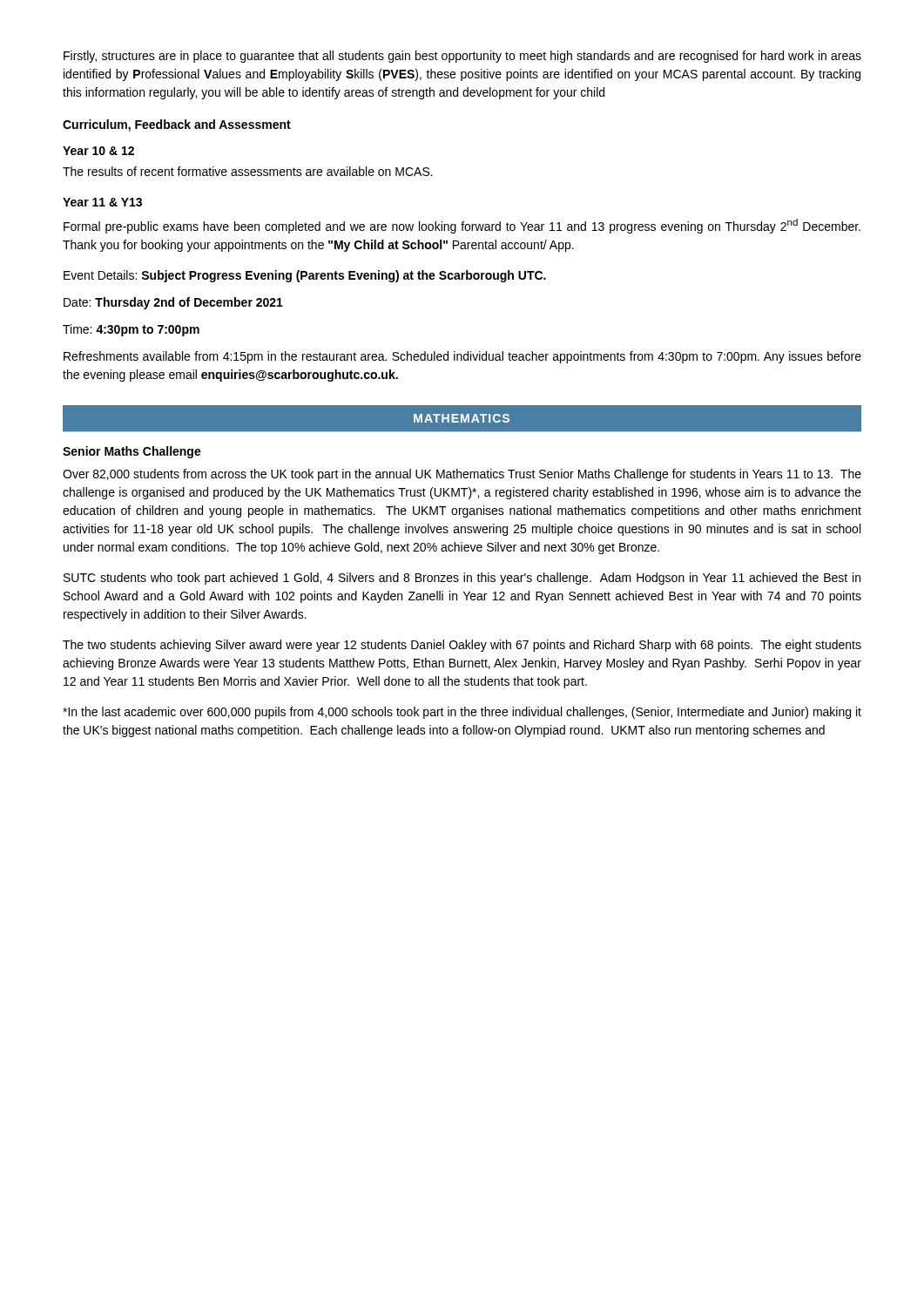Locate the text block starting "The results of recent formative assessments are available"
The image size is (924, 1307).
pos(248,172)
